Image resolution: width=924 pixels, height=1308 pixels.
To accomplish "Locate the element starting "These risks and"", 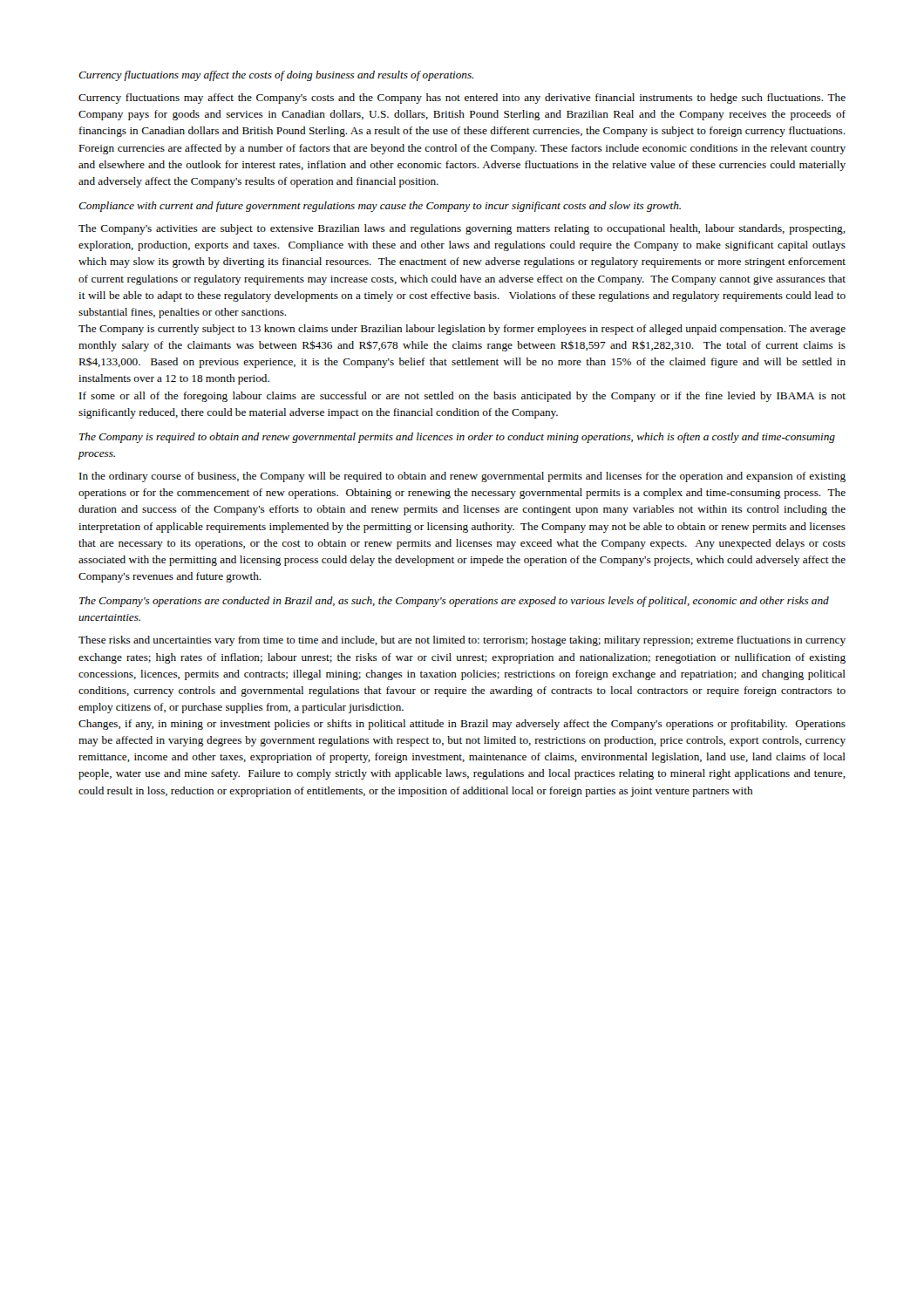I will pyautogui.click(x=462, y=673).
